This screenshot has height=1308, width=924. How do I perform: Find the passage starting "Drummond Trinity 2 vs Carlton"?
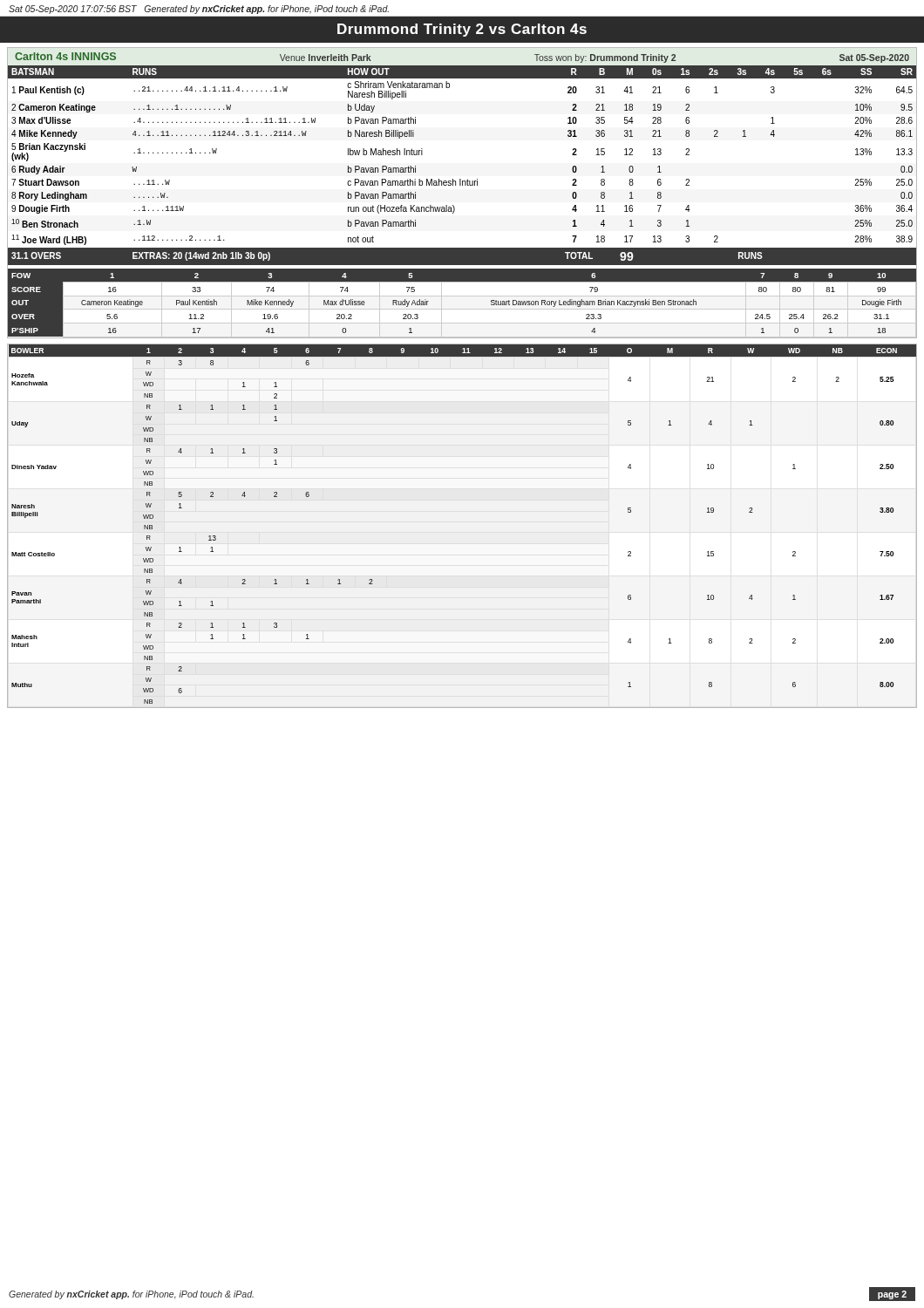462,29
